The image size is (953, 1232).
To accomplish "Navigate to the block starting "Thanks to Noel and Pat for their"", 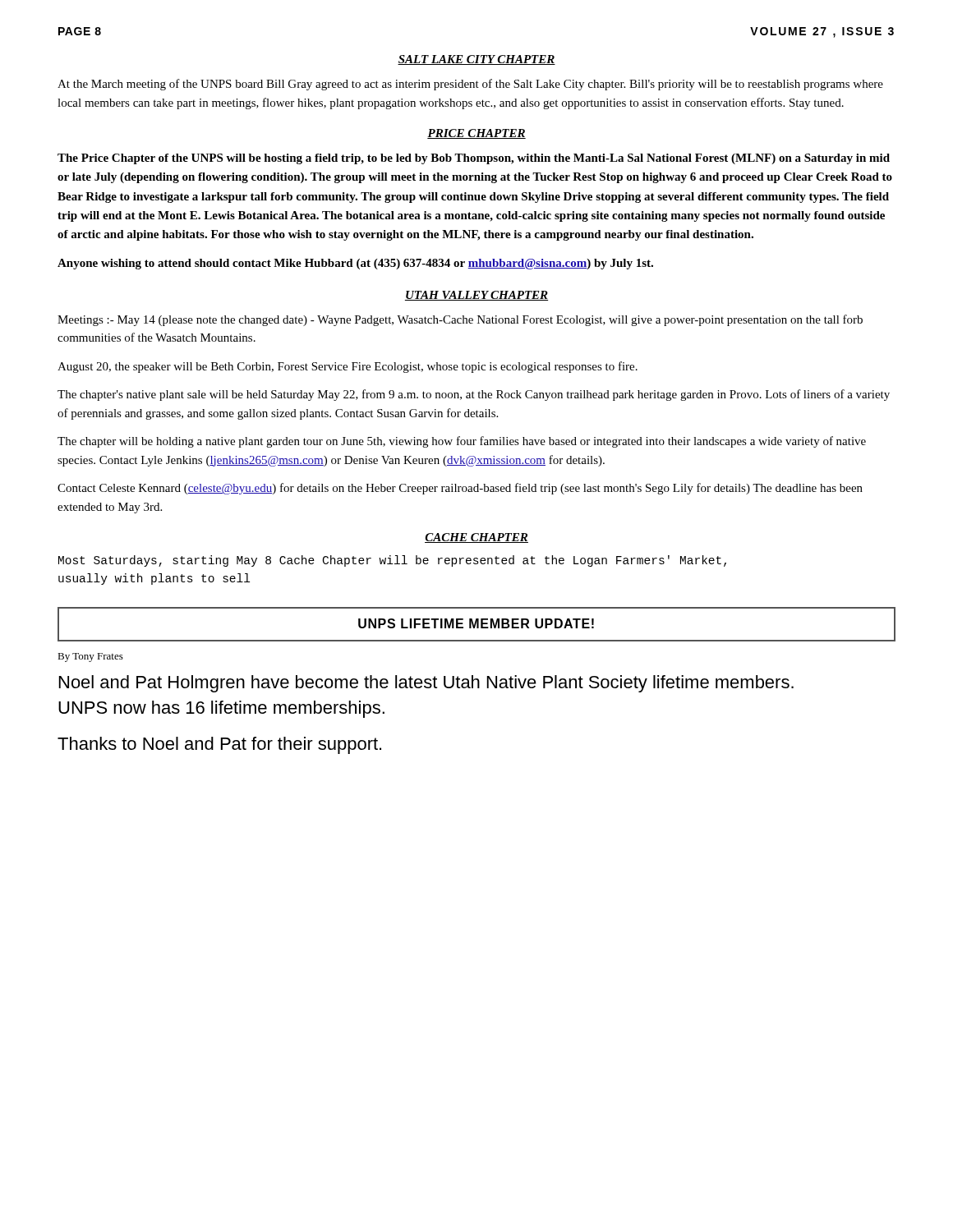I will pyautogui.click(x=220, y=744).
